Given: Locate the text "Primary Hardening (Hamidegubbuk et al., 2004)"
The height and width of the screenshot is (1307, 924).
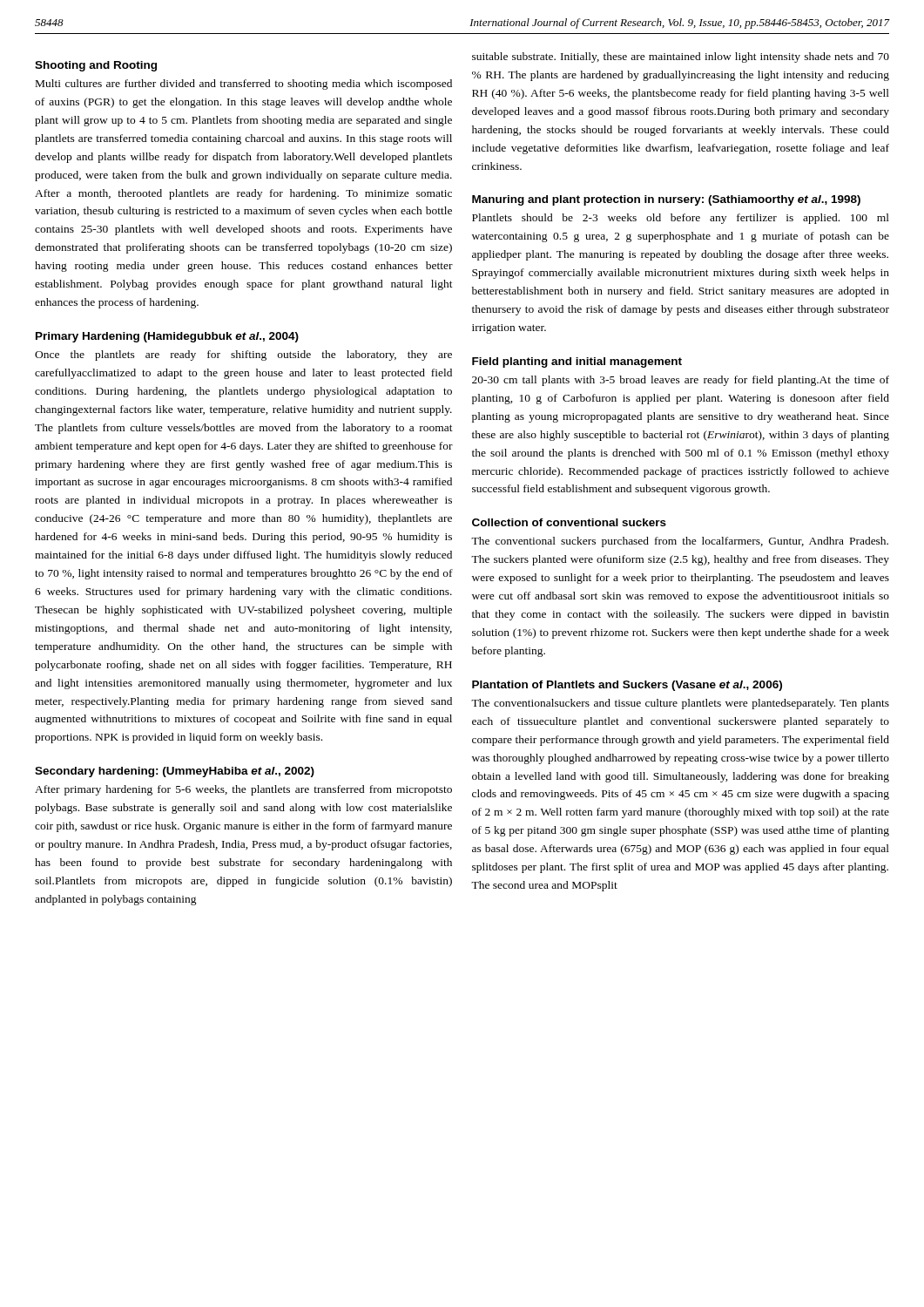Looking at the screenshot, I should pyautogui.click(x=167, y=336).
